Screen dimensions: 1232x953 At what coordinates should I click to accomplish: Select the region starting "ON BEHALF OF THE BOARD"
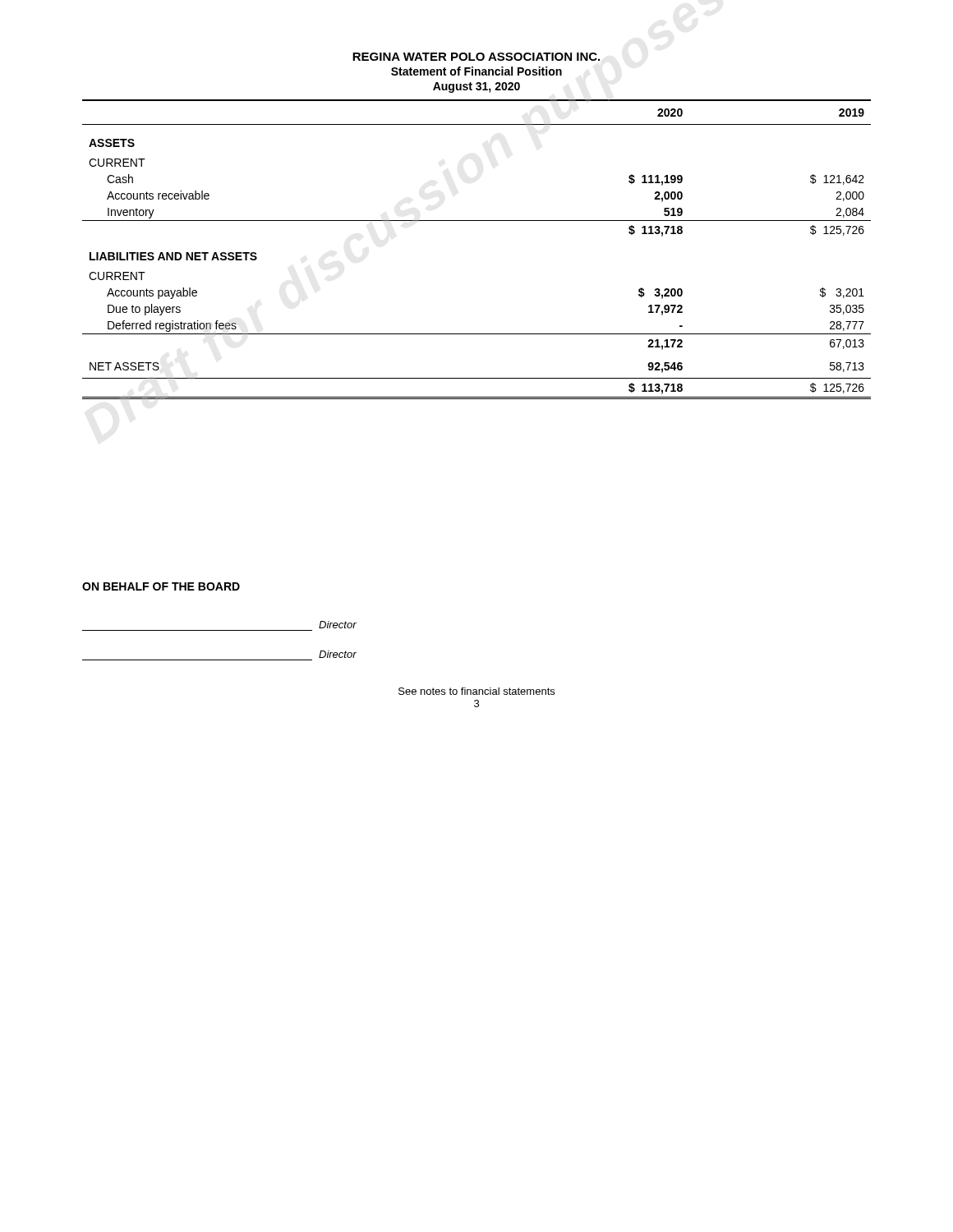click(161, 586)
